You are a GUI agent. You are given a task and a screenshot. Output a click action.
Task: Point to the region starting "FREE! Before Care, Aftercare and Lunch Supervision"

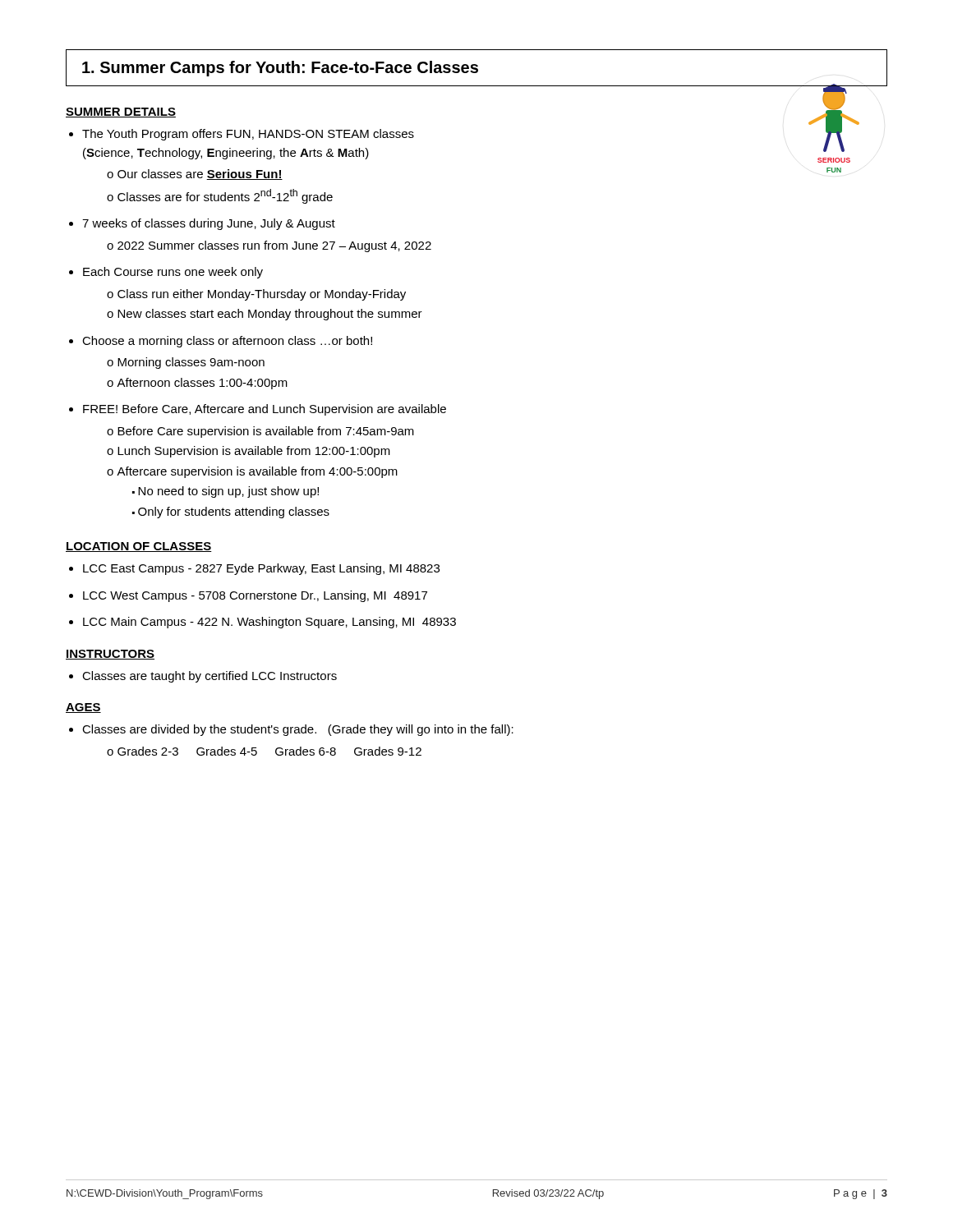pos(265,410)
